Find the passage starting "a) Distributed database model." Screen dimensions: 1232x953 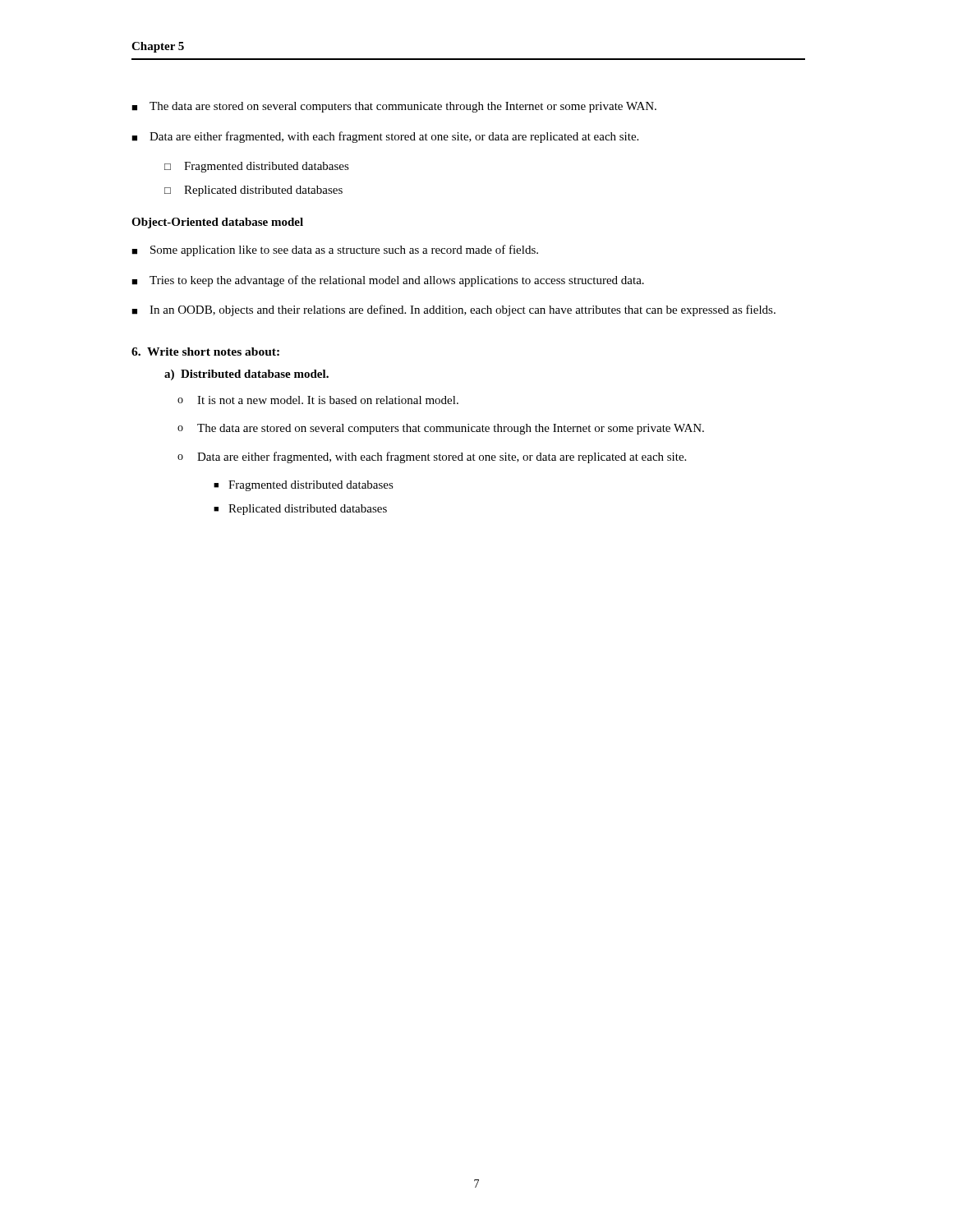(x=247, y=373)
